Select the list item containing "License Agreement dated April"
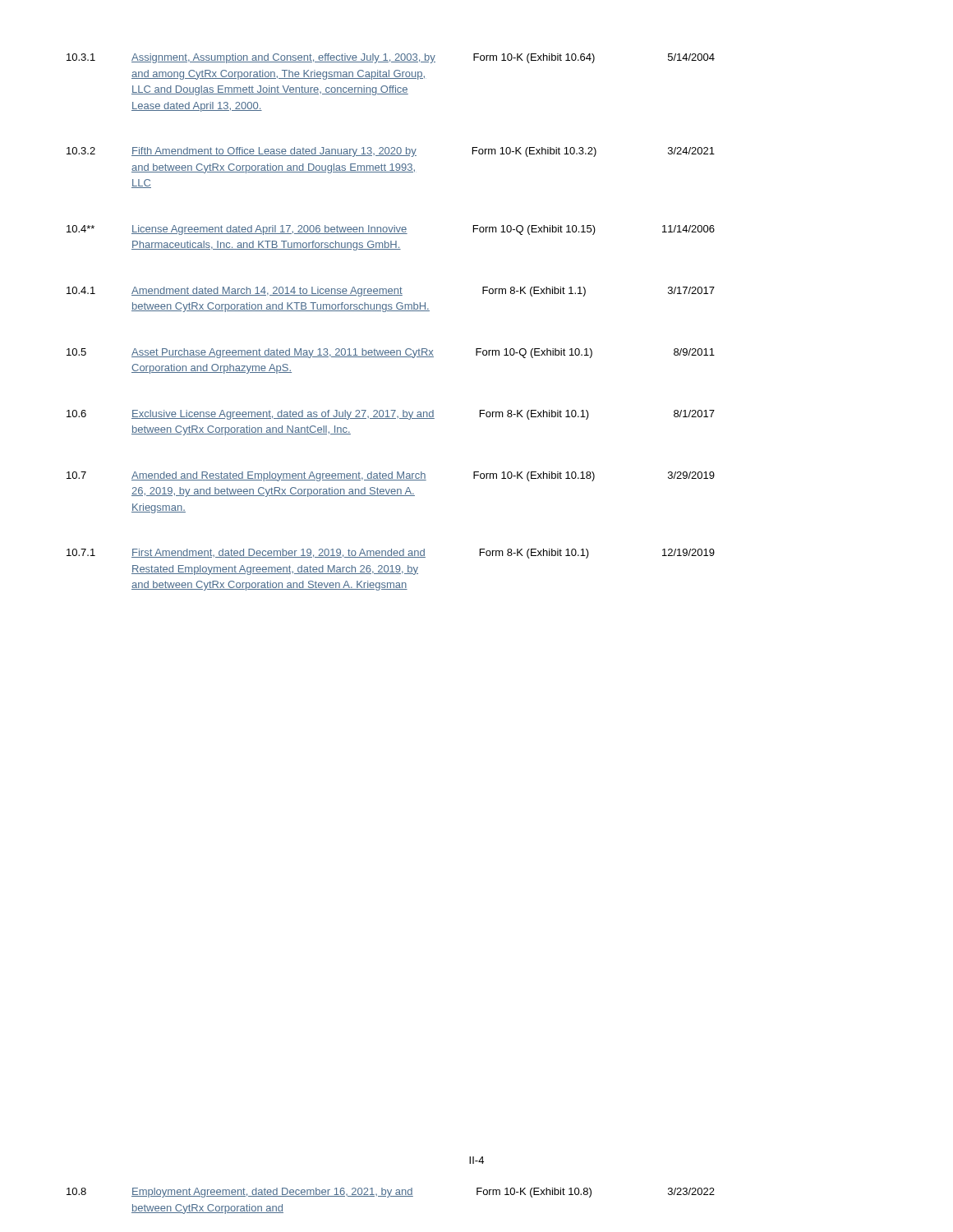 coord(269,236)
